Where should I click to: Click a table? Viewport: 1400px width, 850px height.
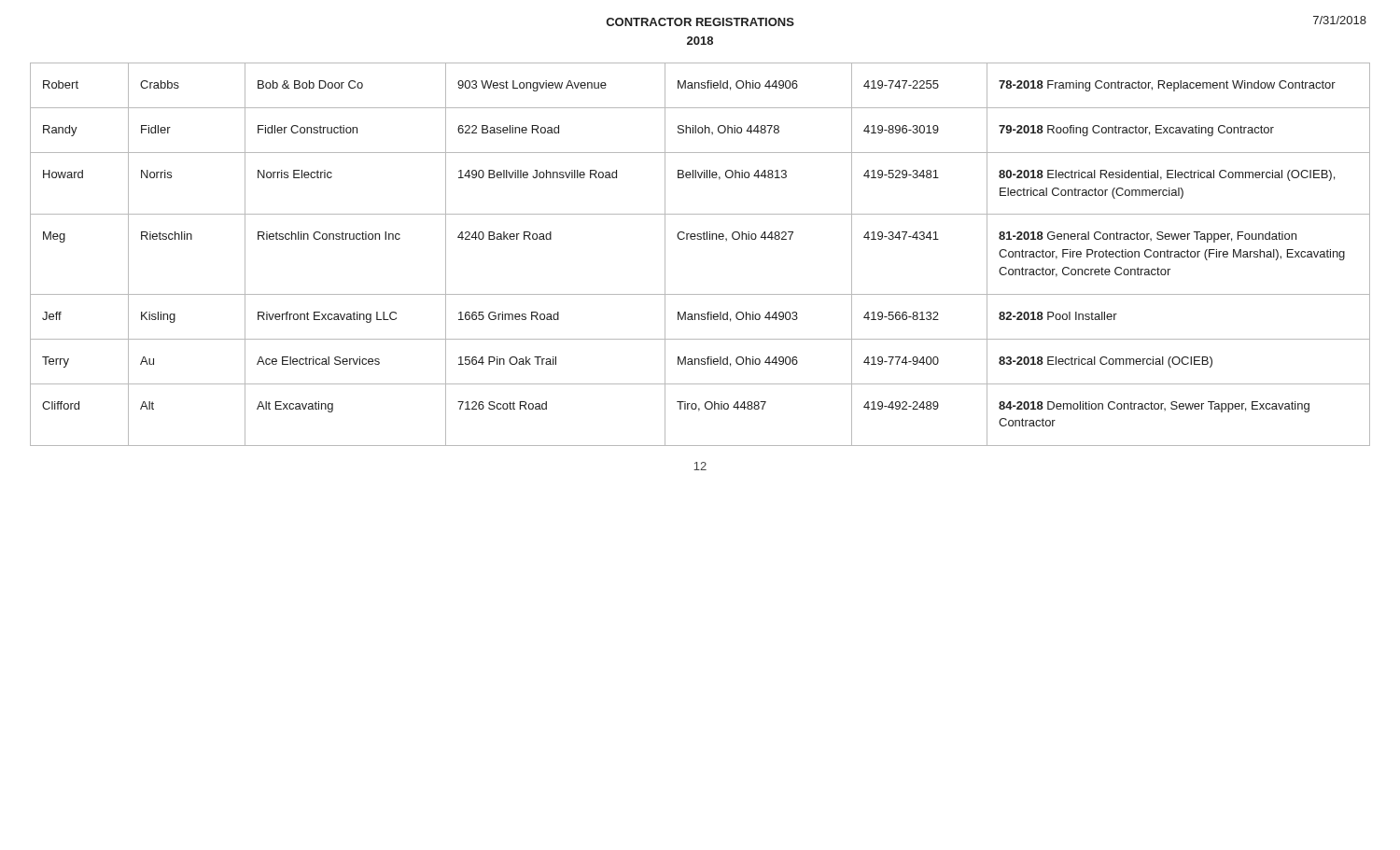[x=700, y=250]
